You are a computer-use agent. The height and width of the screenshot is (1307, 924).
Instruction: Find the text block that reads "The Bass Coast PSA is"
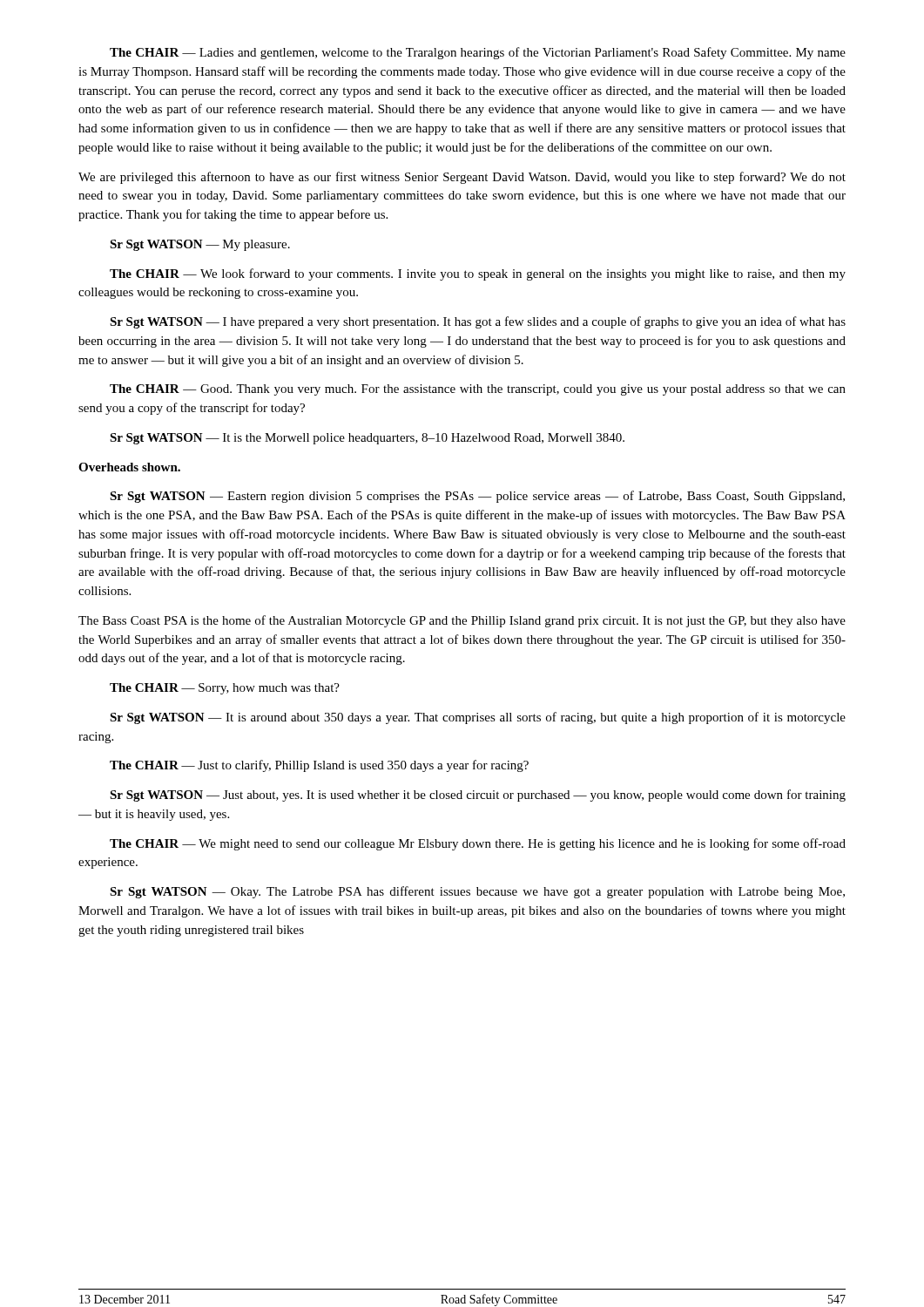462,640
